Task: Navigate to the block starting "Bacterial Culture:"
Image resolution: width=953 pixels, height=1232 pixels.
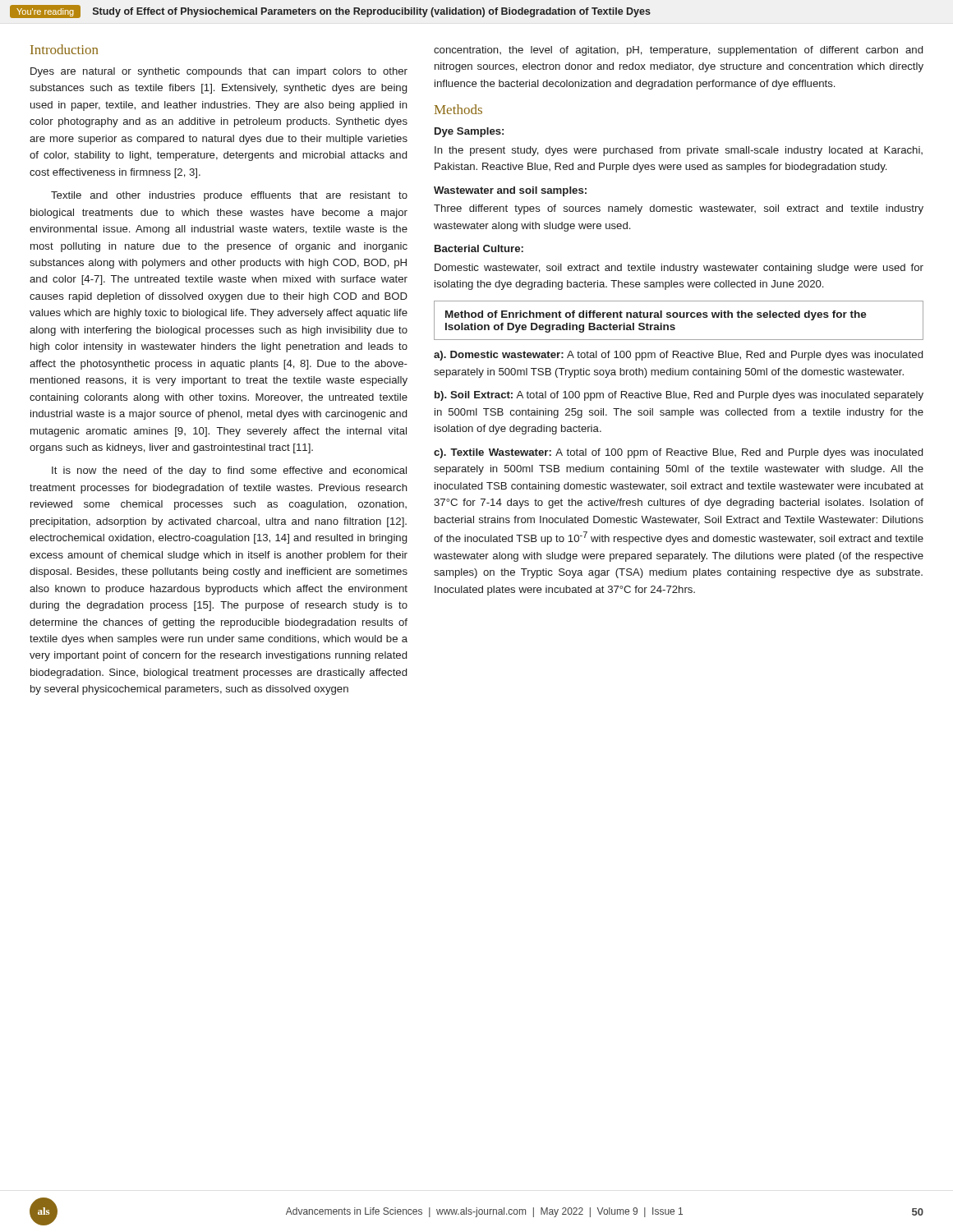Action: click(479, 248)
